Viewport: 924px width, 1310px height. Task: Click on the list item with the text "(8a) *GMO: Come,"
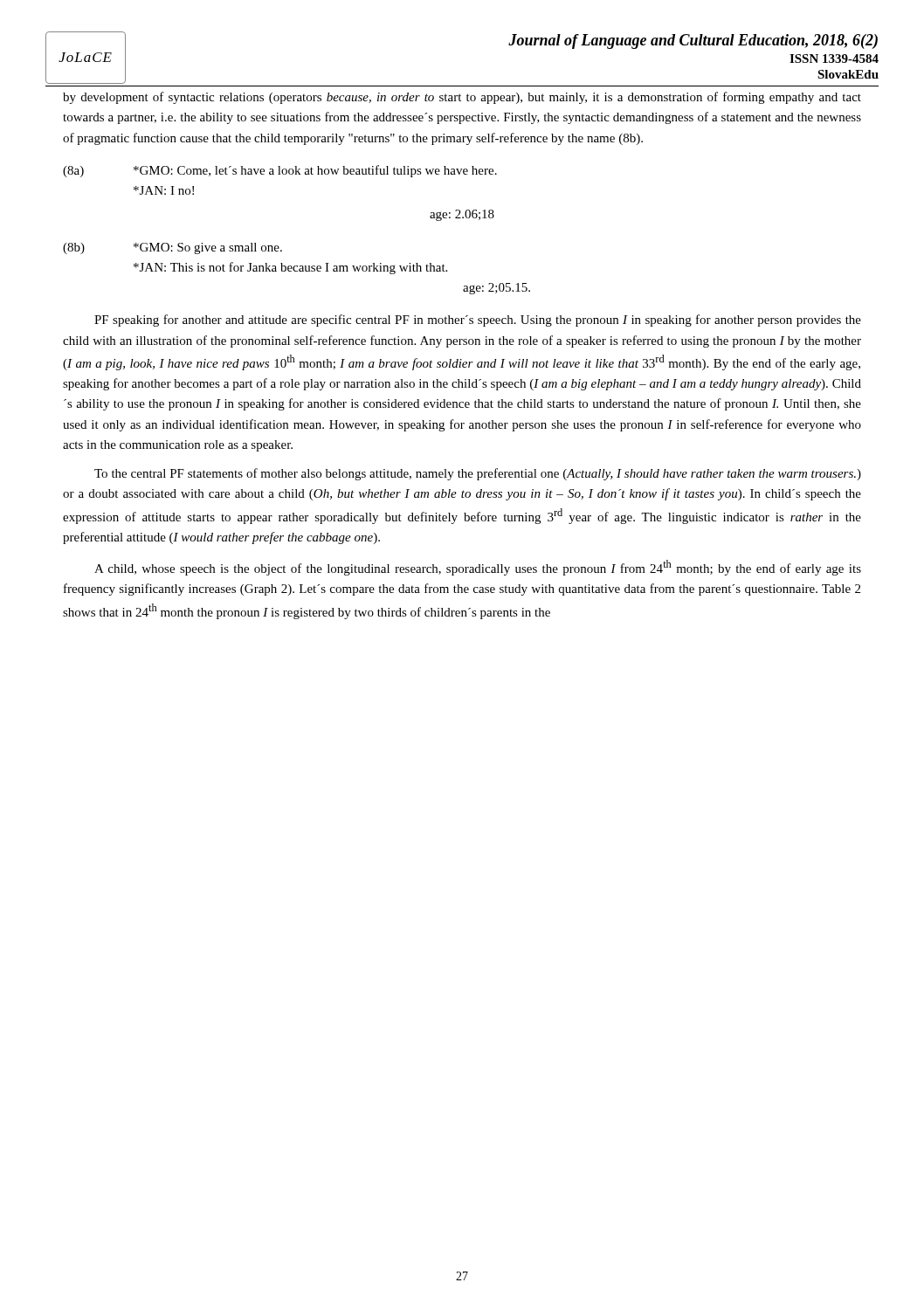pos(280,171)
